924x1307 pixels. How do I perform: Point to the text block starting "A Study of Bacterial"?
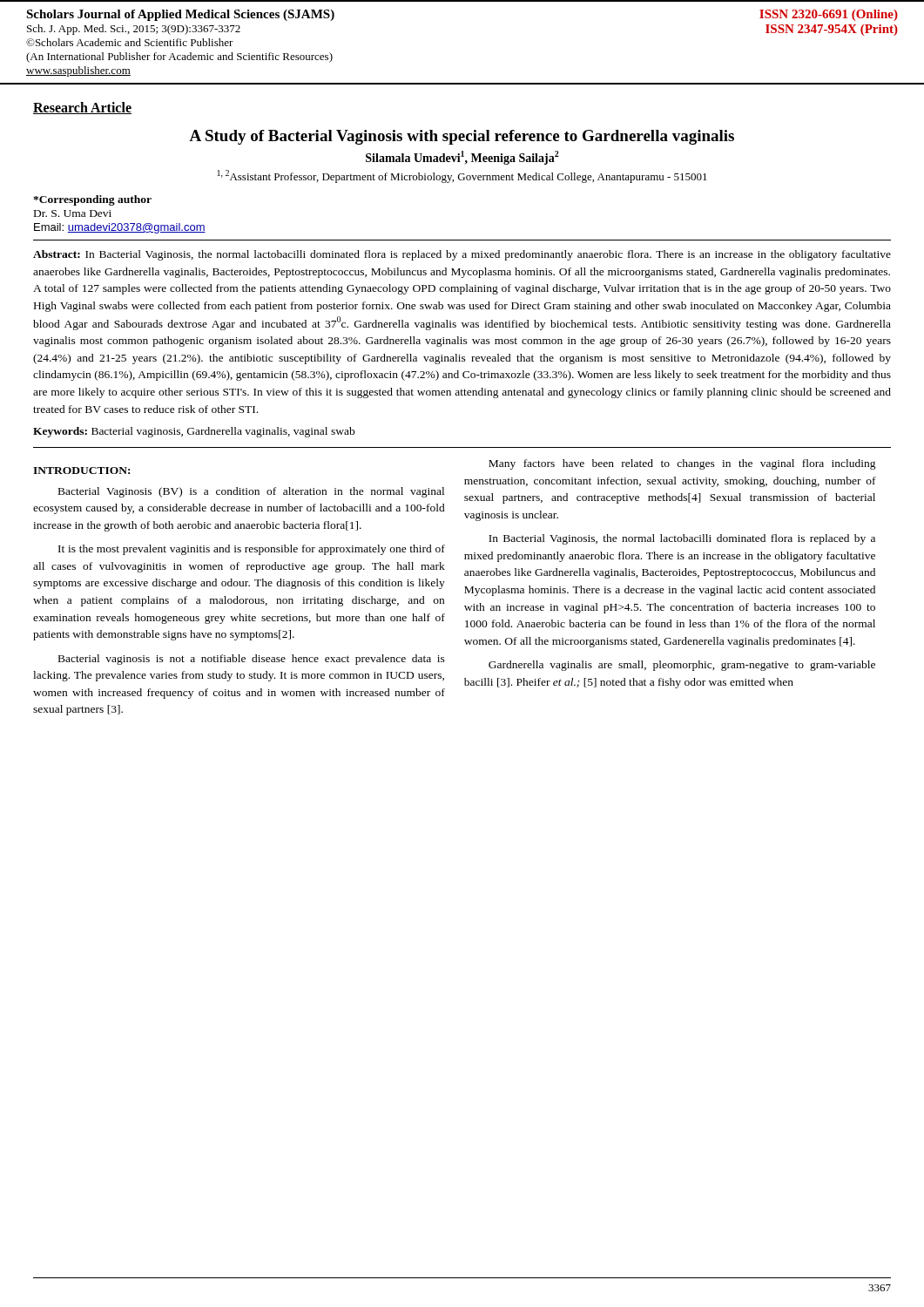coord(462,136)
